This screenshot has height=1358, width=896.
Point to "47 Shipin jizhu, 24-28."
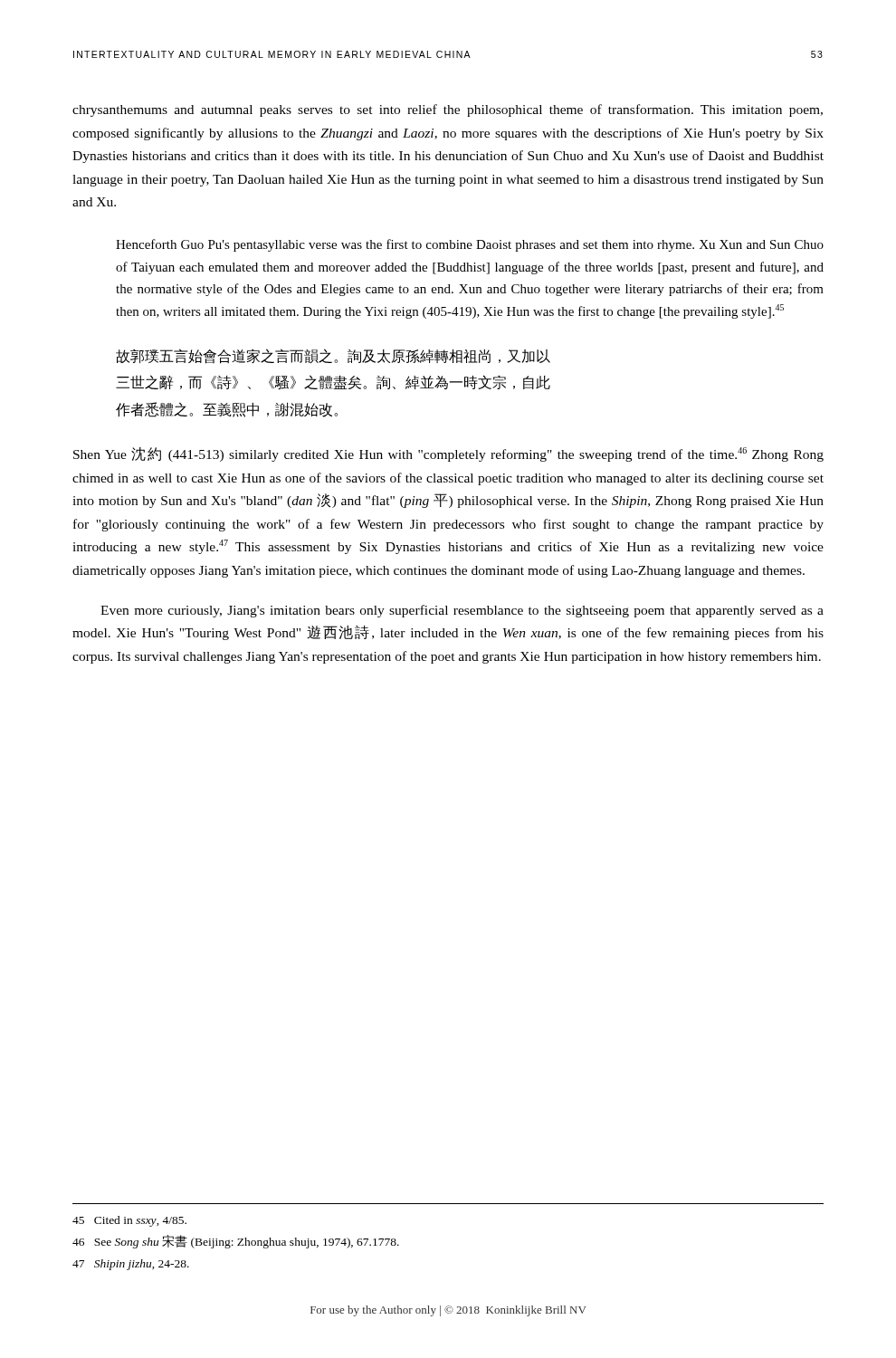[131, 1263]
